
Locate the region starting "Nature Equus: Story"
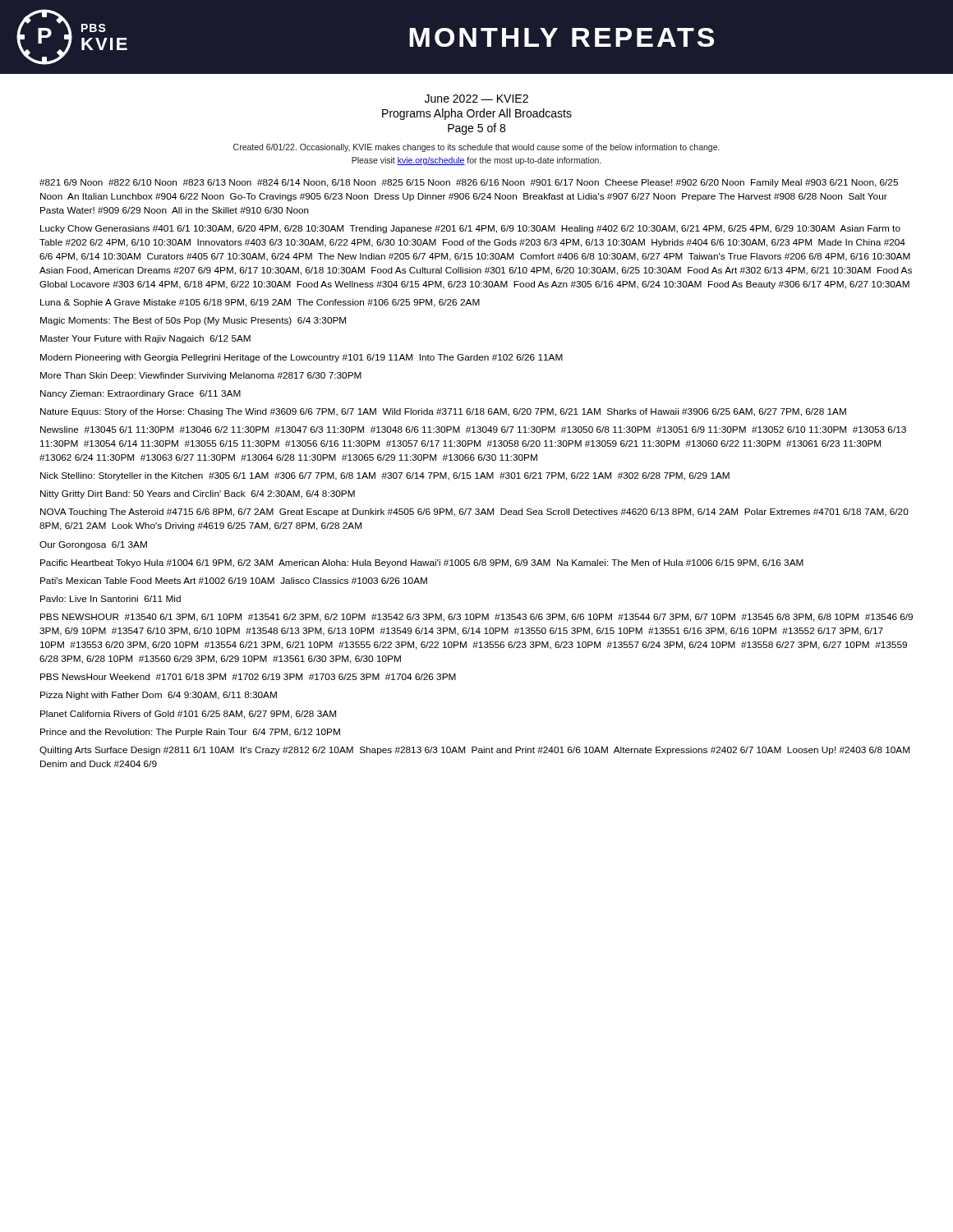click(x=443, y=411)
